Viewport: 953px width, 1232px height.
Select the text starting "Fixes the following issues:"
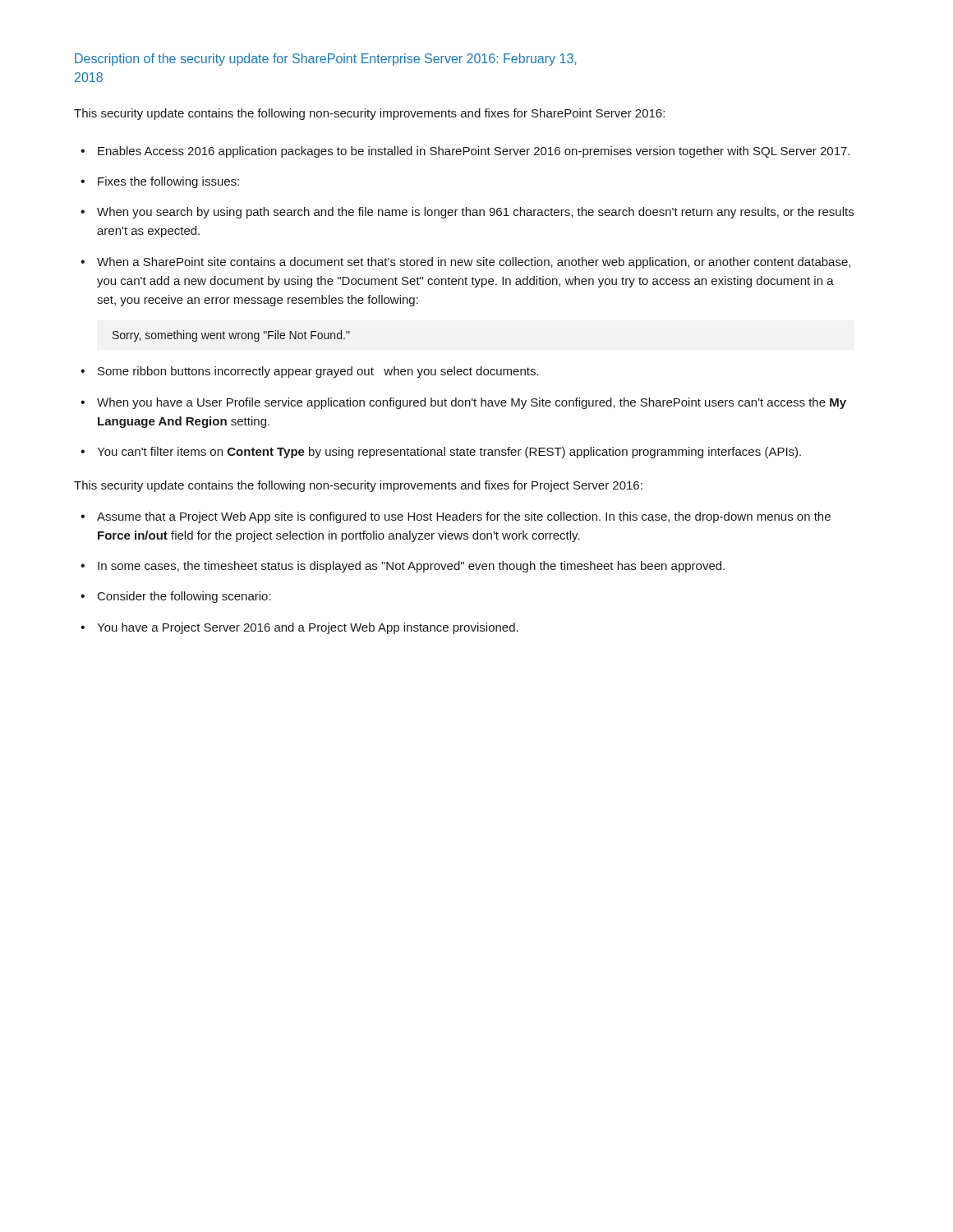(x=160, y=182)
